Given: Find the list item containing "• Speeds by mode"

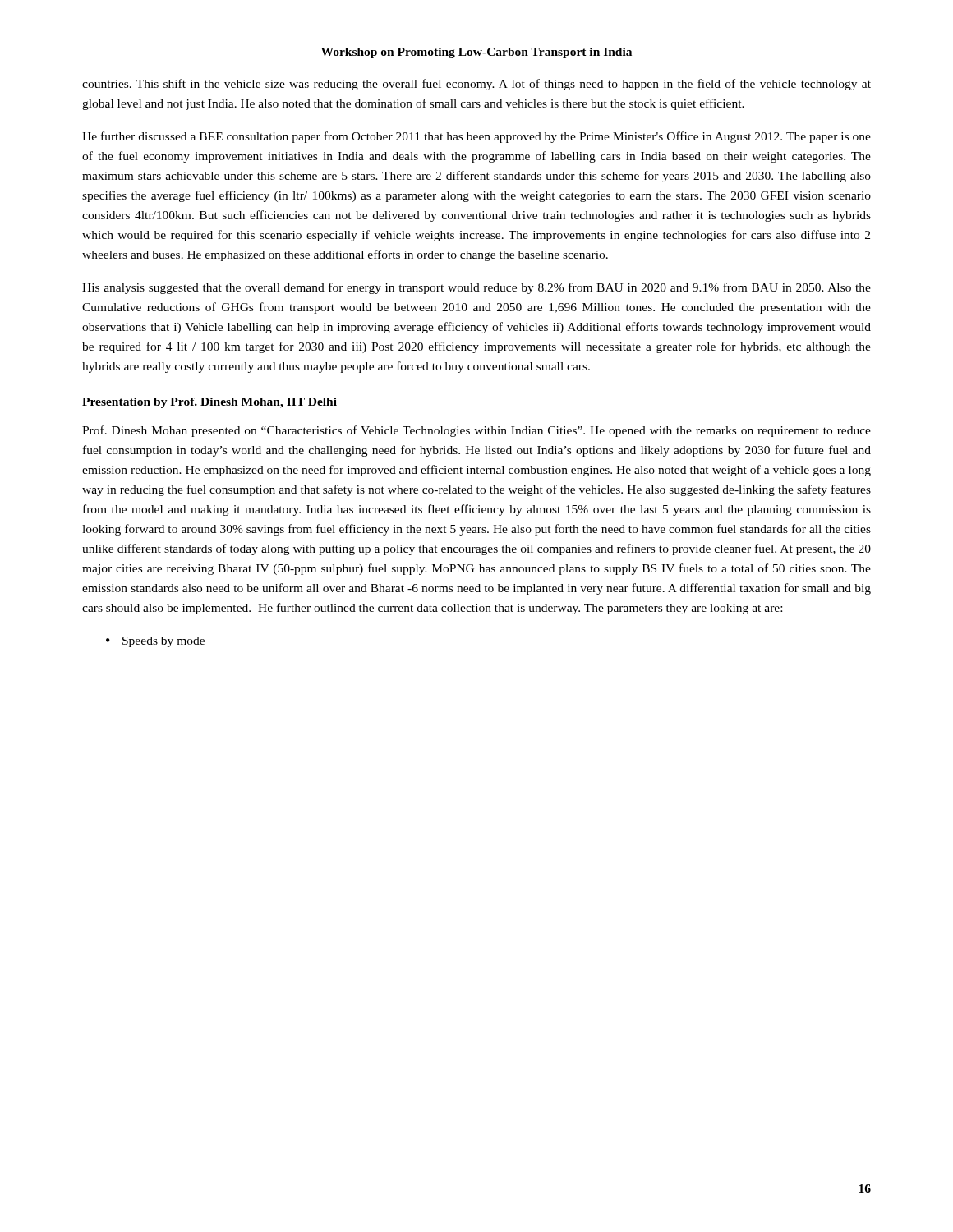Looking at the screenshot, I should coord(155,641).
